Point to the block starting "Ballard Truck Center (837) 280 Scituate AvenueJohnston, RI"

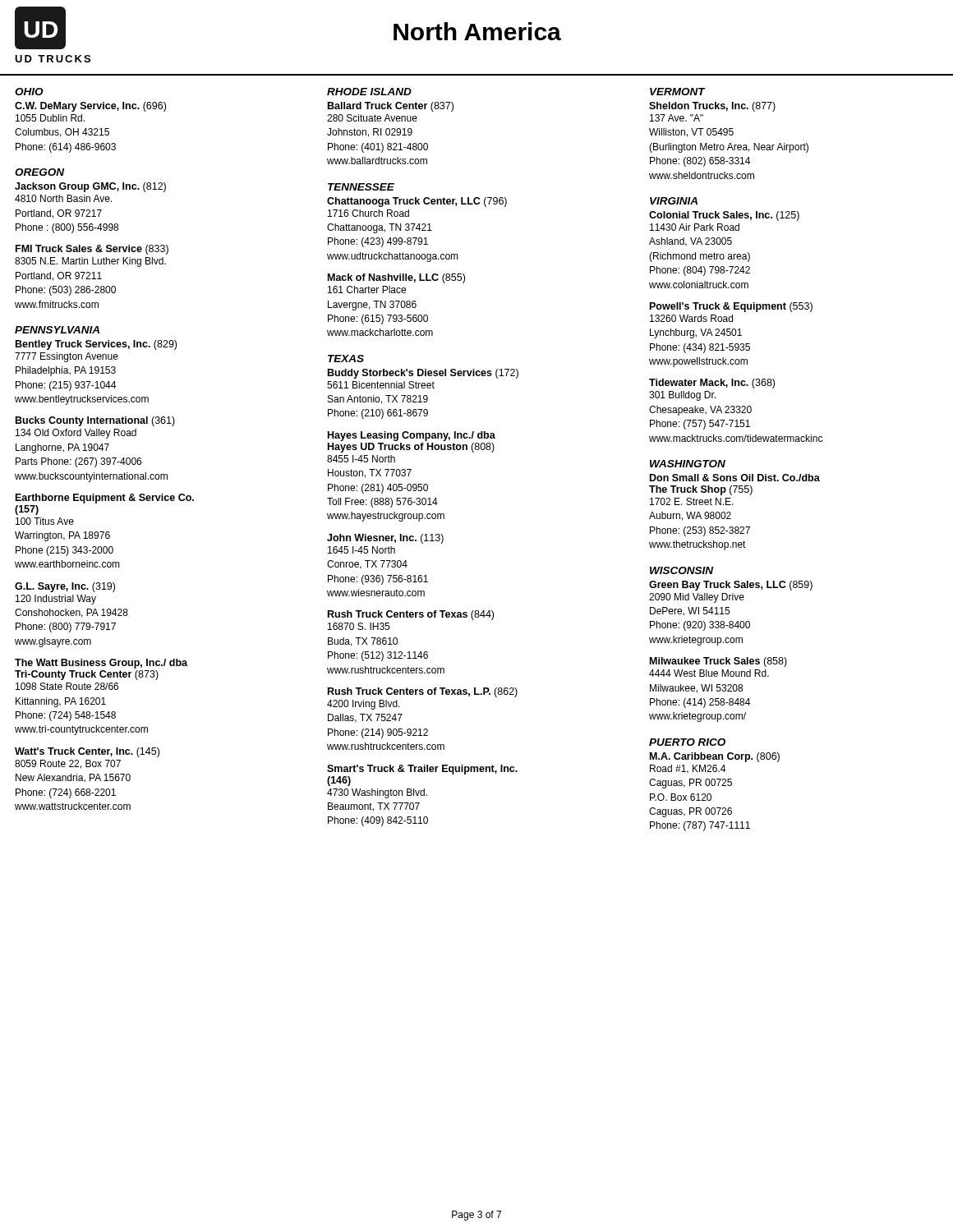point(391,133)
